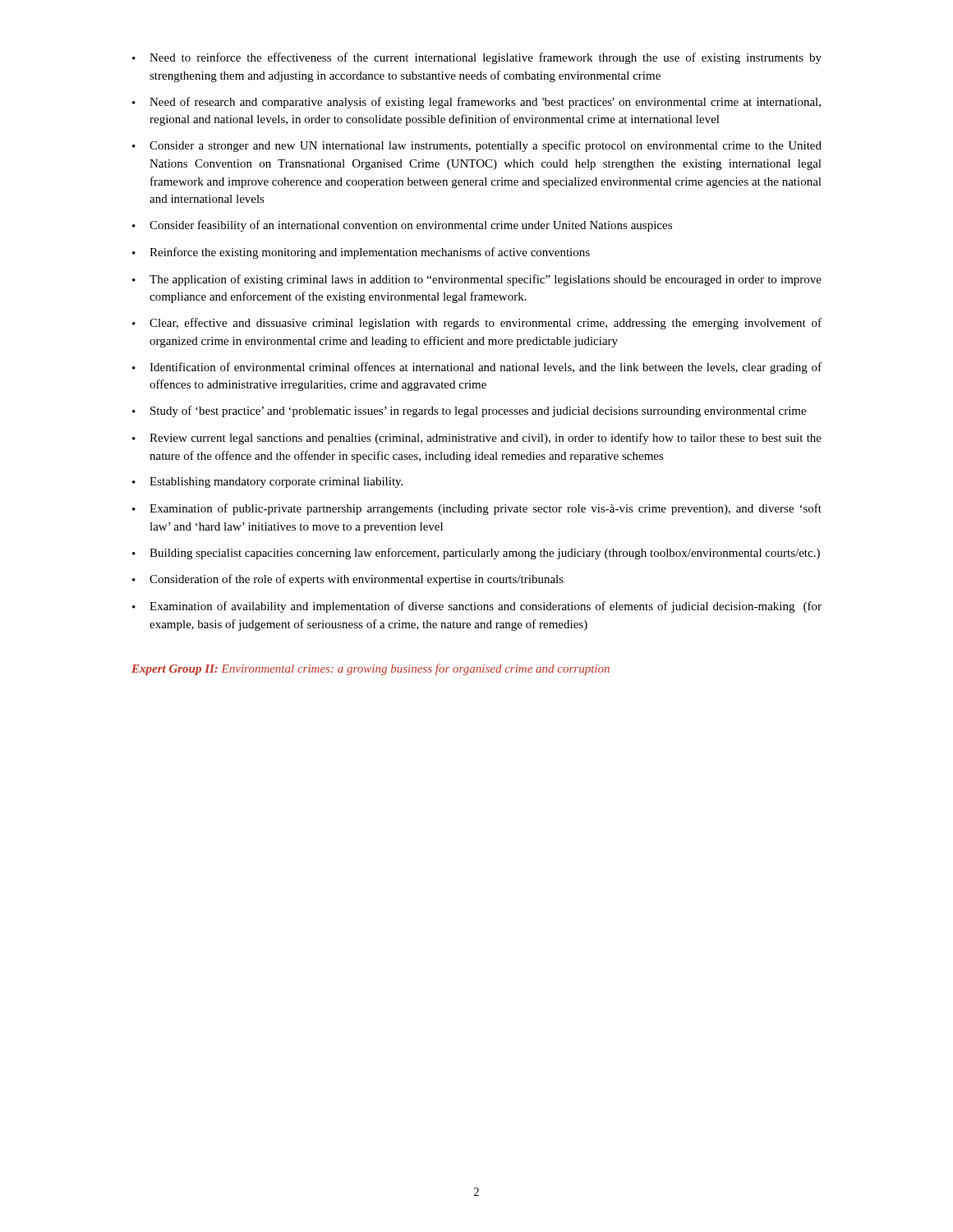Select the element starting "• Consider feasibility of an international convention on"
The image size is (953, 1232).
point(402,226)
